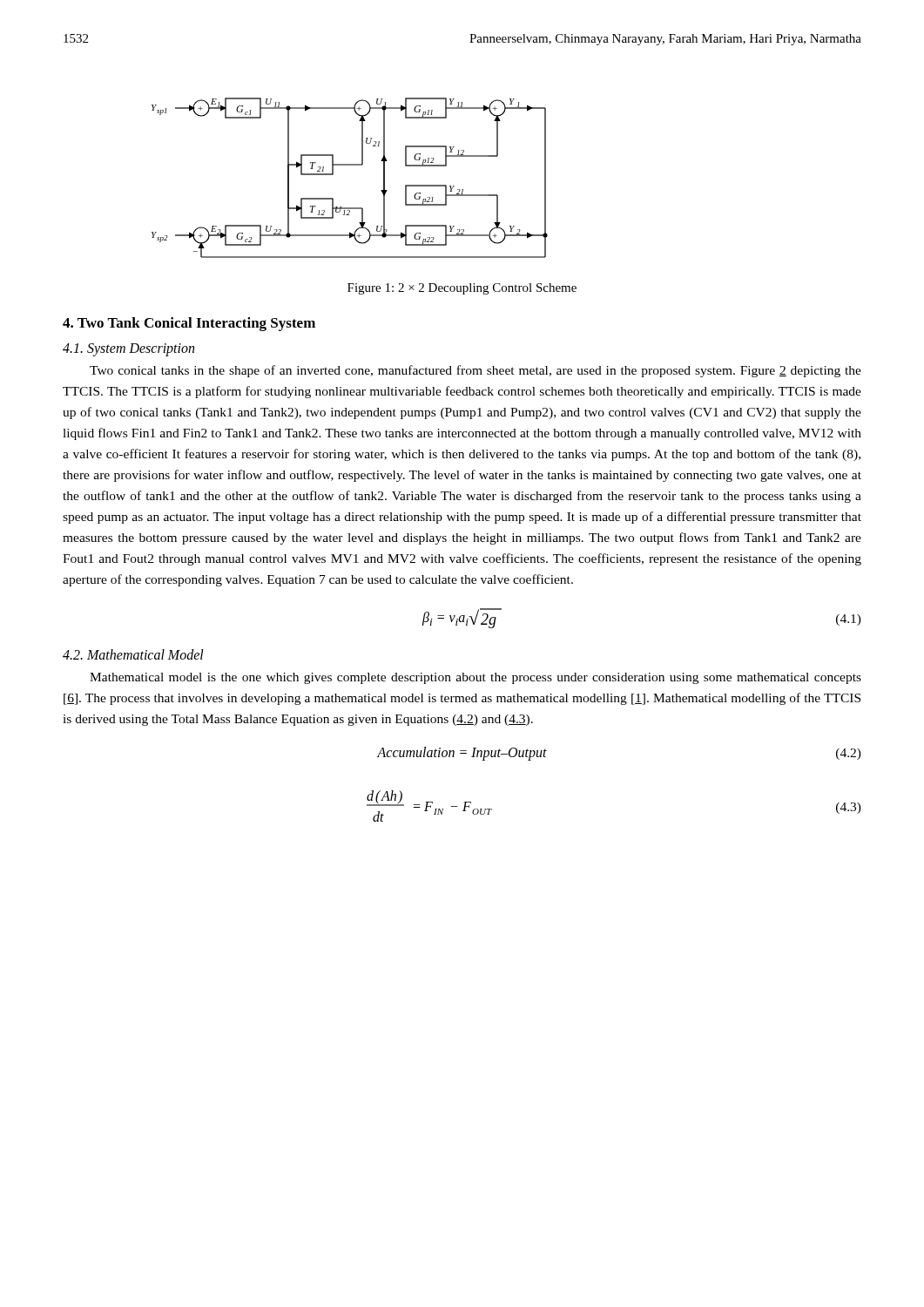Navigate to the region starting "2. Mathematical Model"
This screenshot has width=924, height=1307.
[133, 655]
